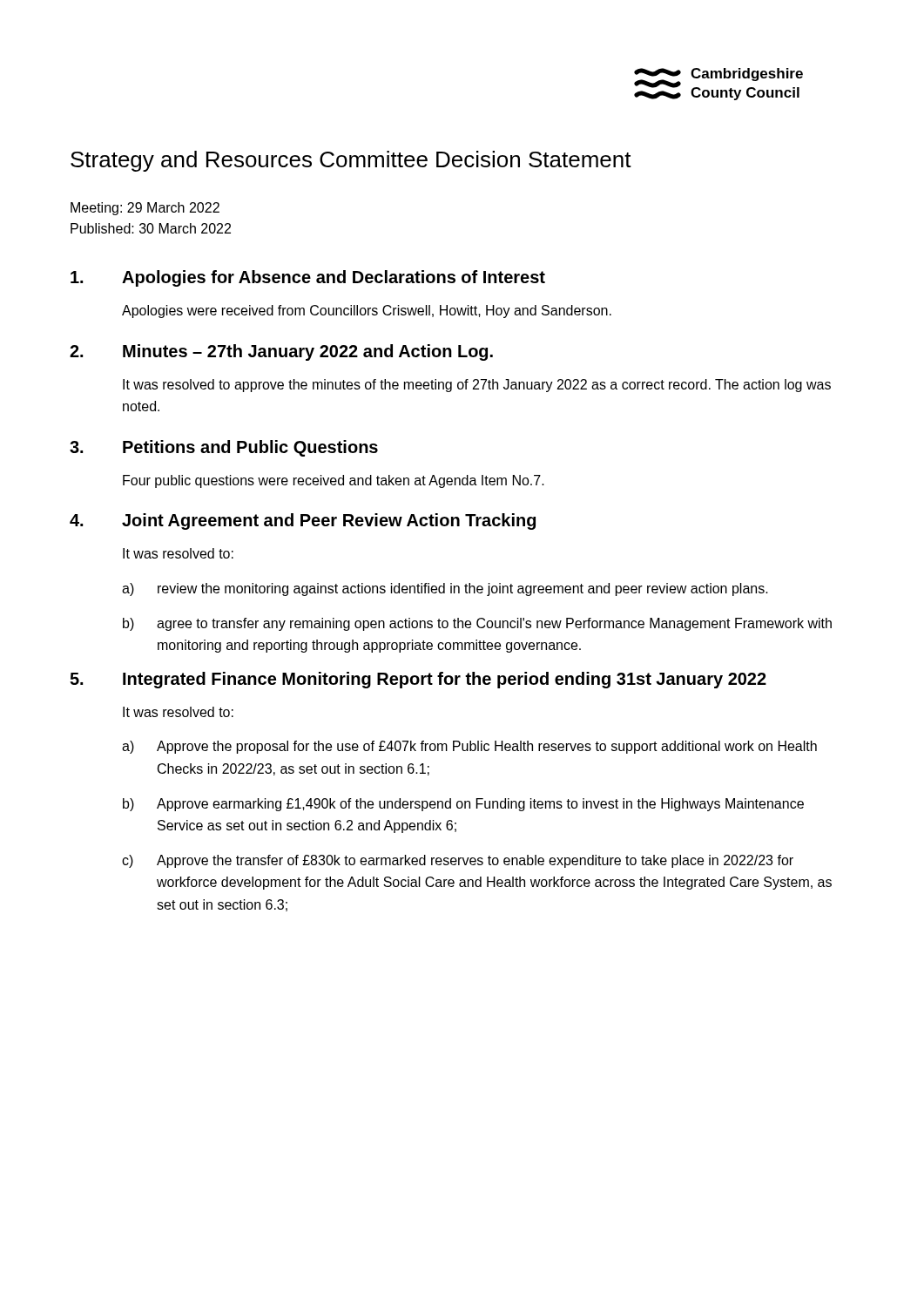Point to "1. Apologies for Absence and Declarations of Interest"
Screen dimensions: 1307x924
click(x=307, y=278)
